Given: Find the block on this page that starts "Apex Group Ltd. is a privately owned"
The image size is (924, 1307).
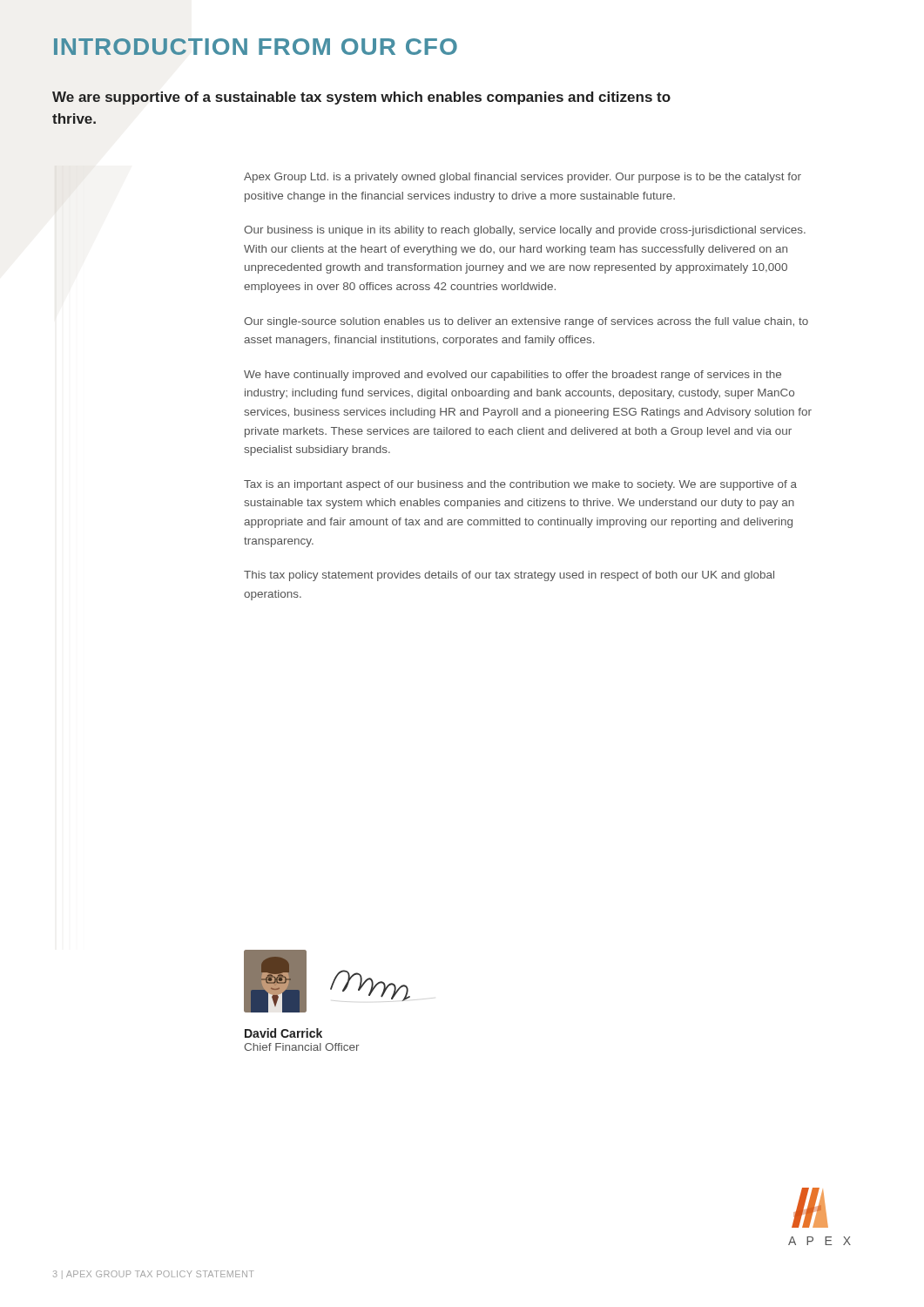Looking at the screenshot, I should 531,385.
